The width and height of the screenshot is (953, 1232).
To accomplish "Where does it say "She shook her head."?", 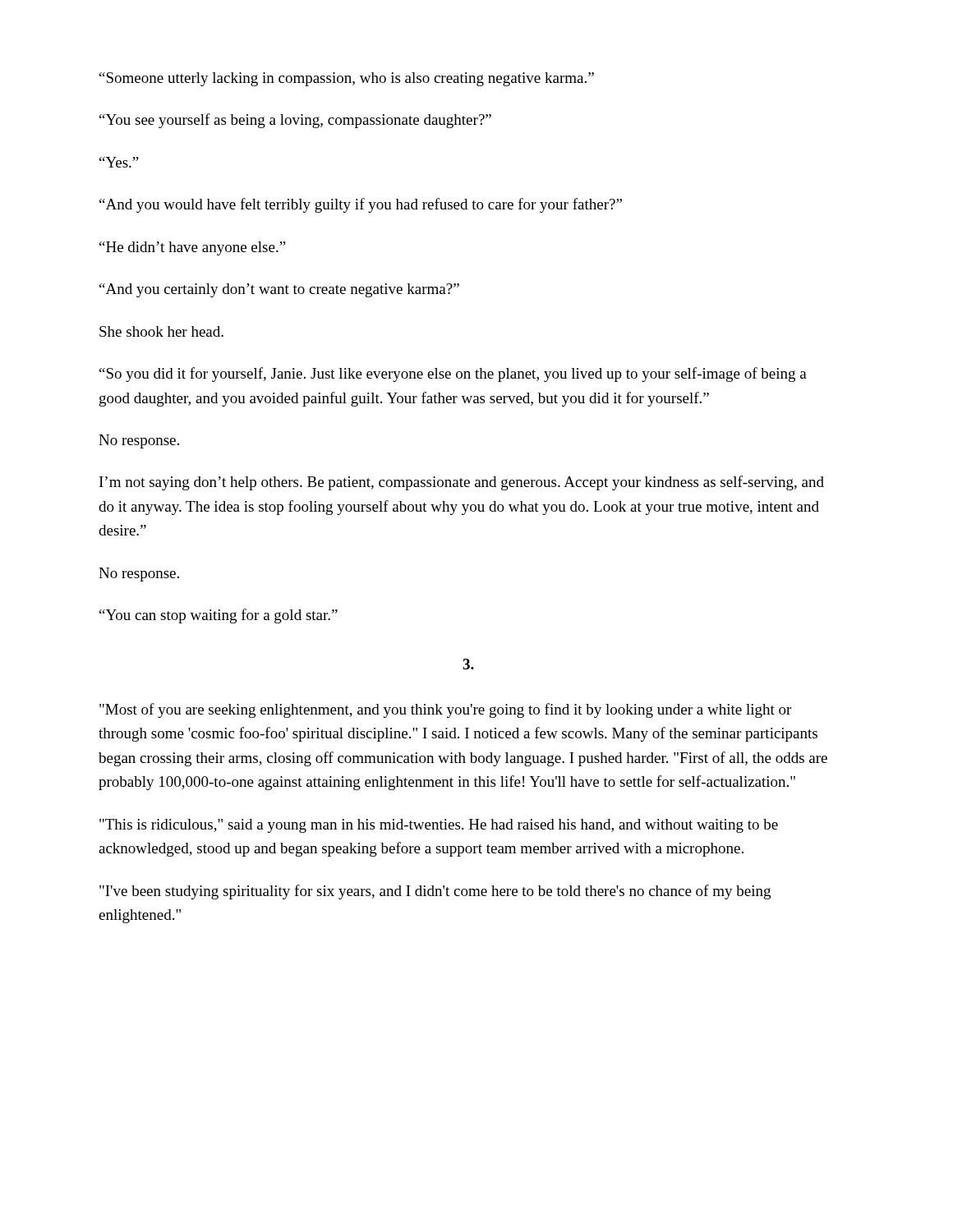I will (161, 331).
